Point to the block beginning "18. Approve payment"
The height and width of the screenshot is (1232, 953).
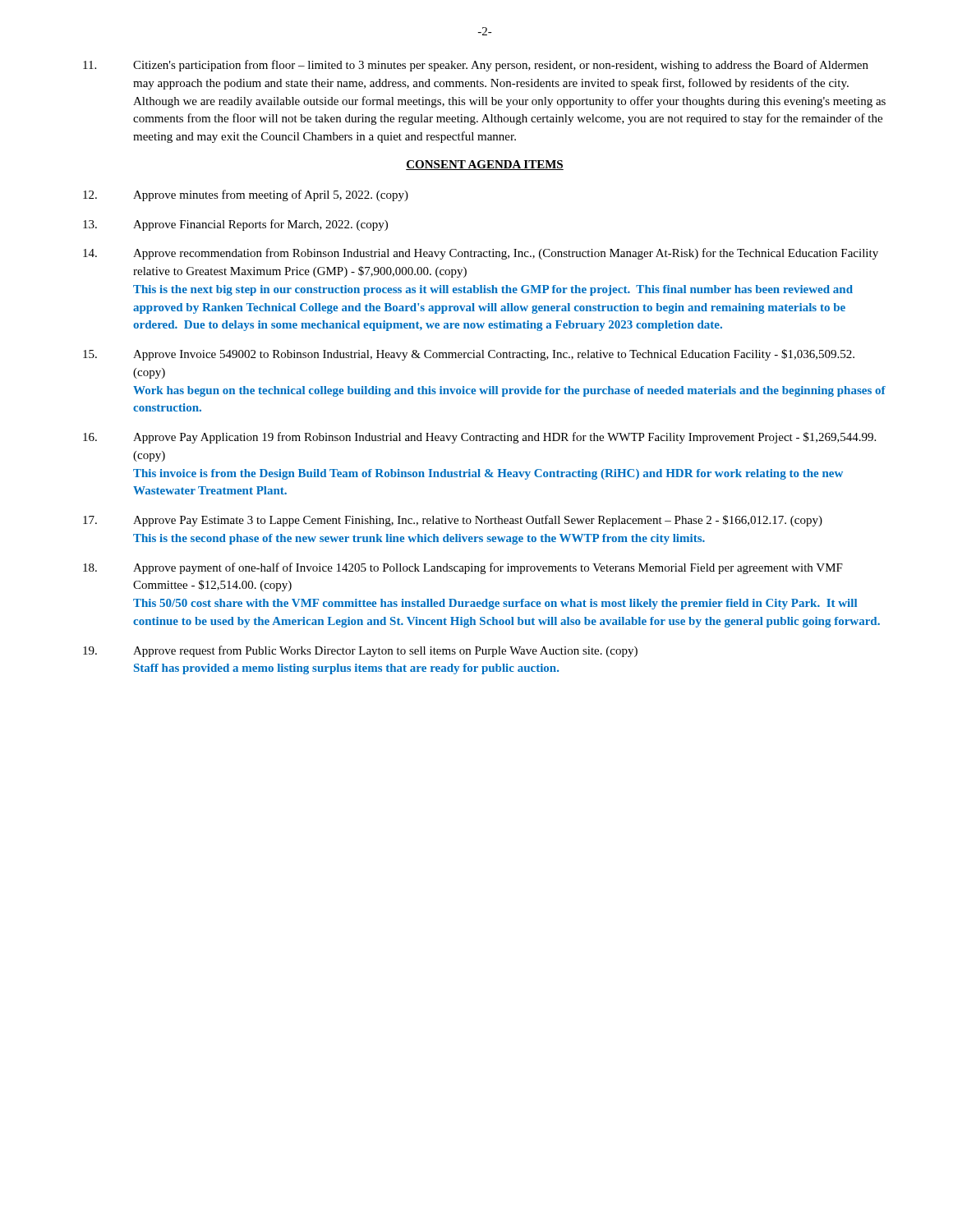pyautogui.click(x=485, y=595)
